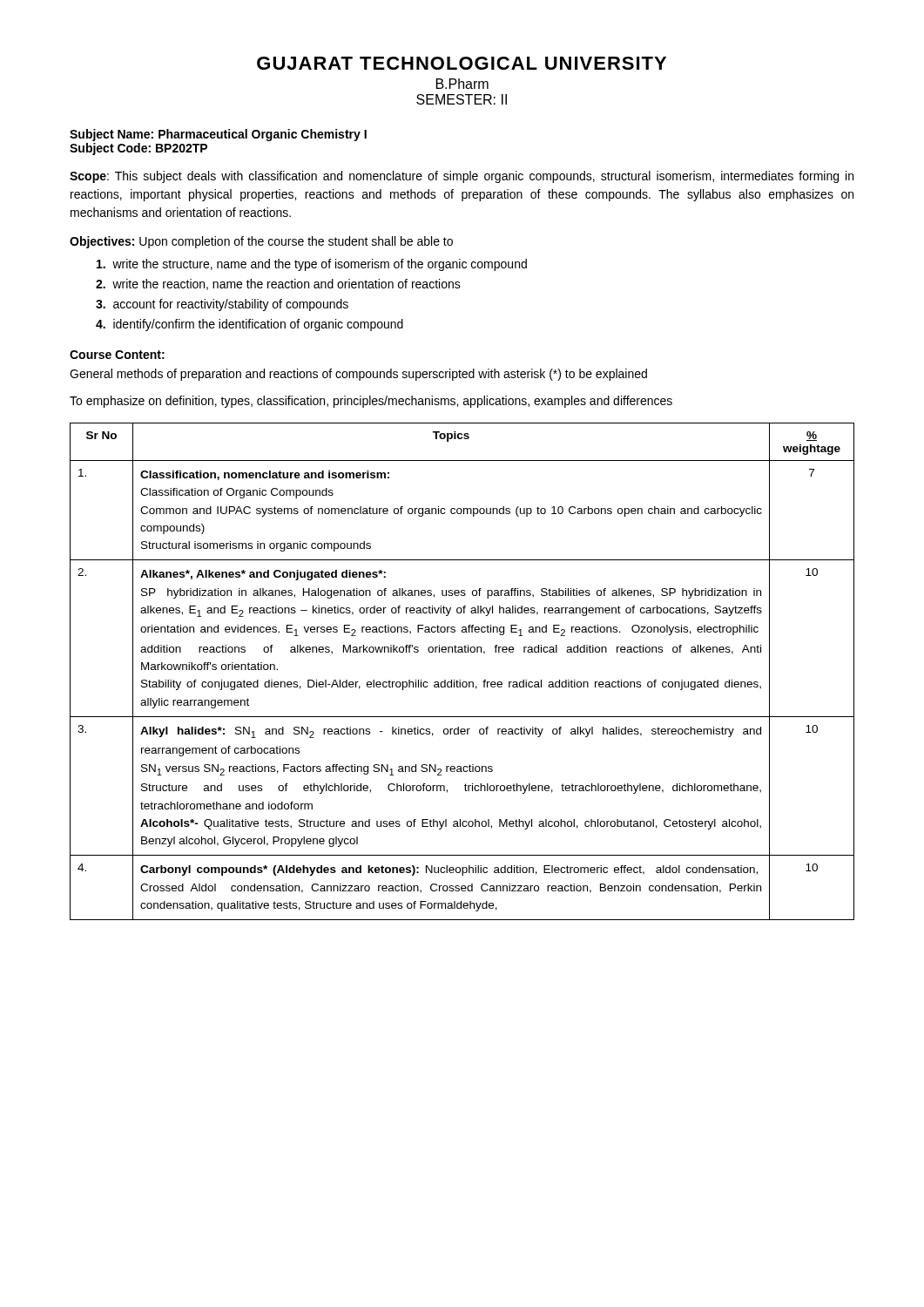Find the list item with the text "write the structure, name"
924x1307 pixels.
coord(312,264)
